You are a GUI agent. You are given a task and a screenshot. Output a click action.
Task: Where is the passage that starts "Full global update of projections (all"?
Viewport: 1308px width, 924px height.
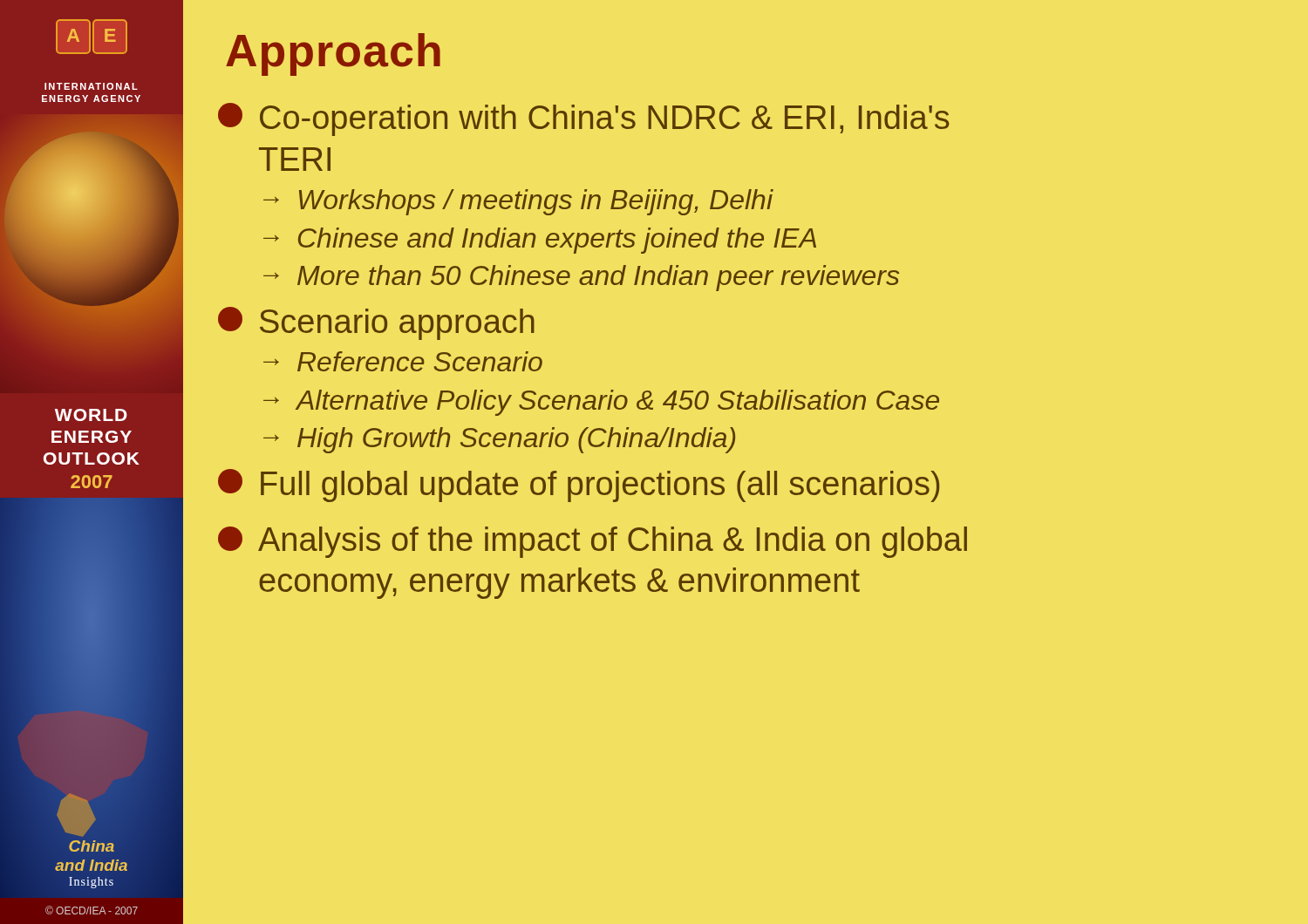580,484
